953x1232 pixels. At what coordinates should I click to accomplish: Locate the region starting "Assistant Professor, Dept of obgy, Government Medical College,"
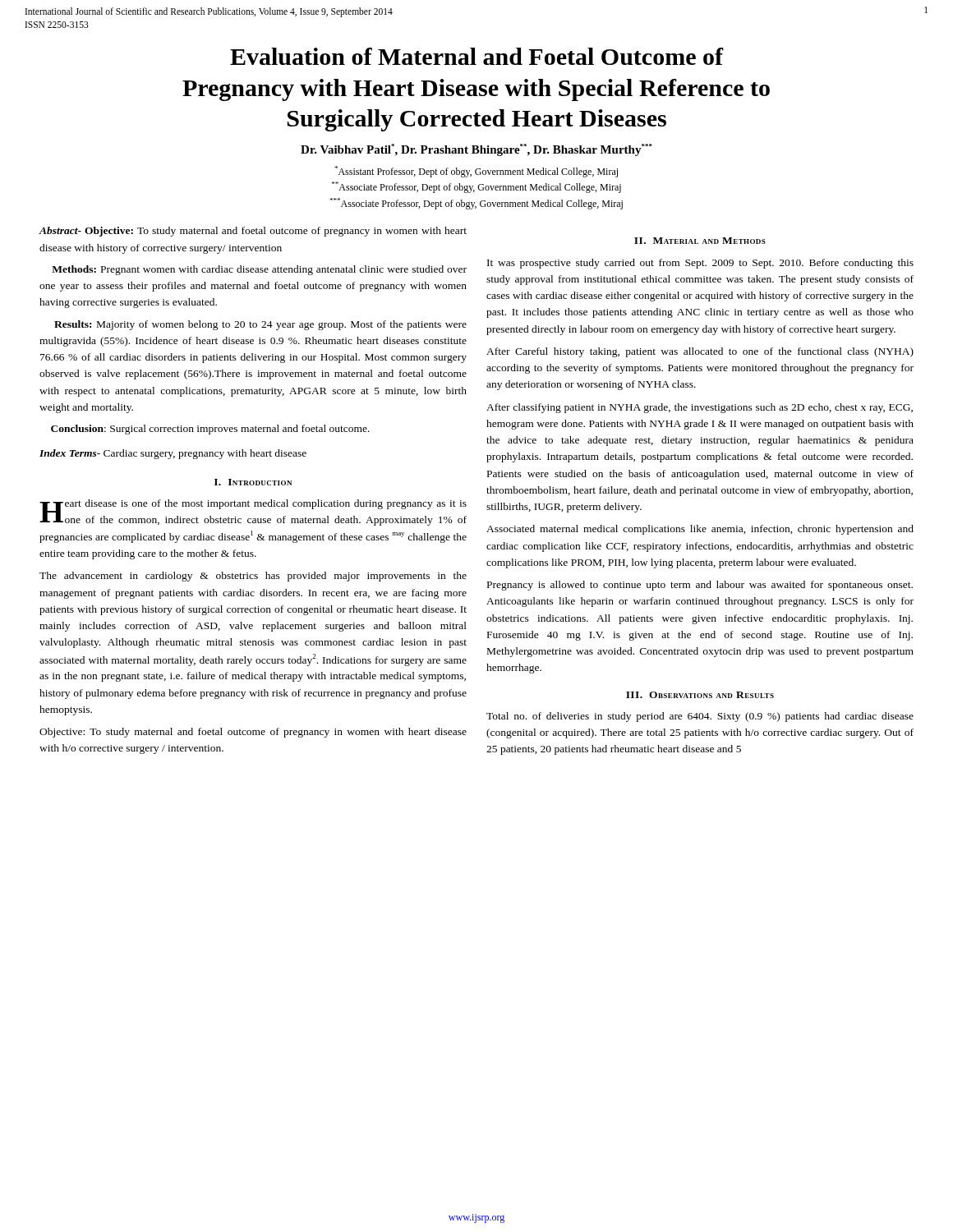476,187
